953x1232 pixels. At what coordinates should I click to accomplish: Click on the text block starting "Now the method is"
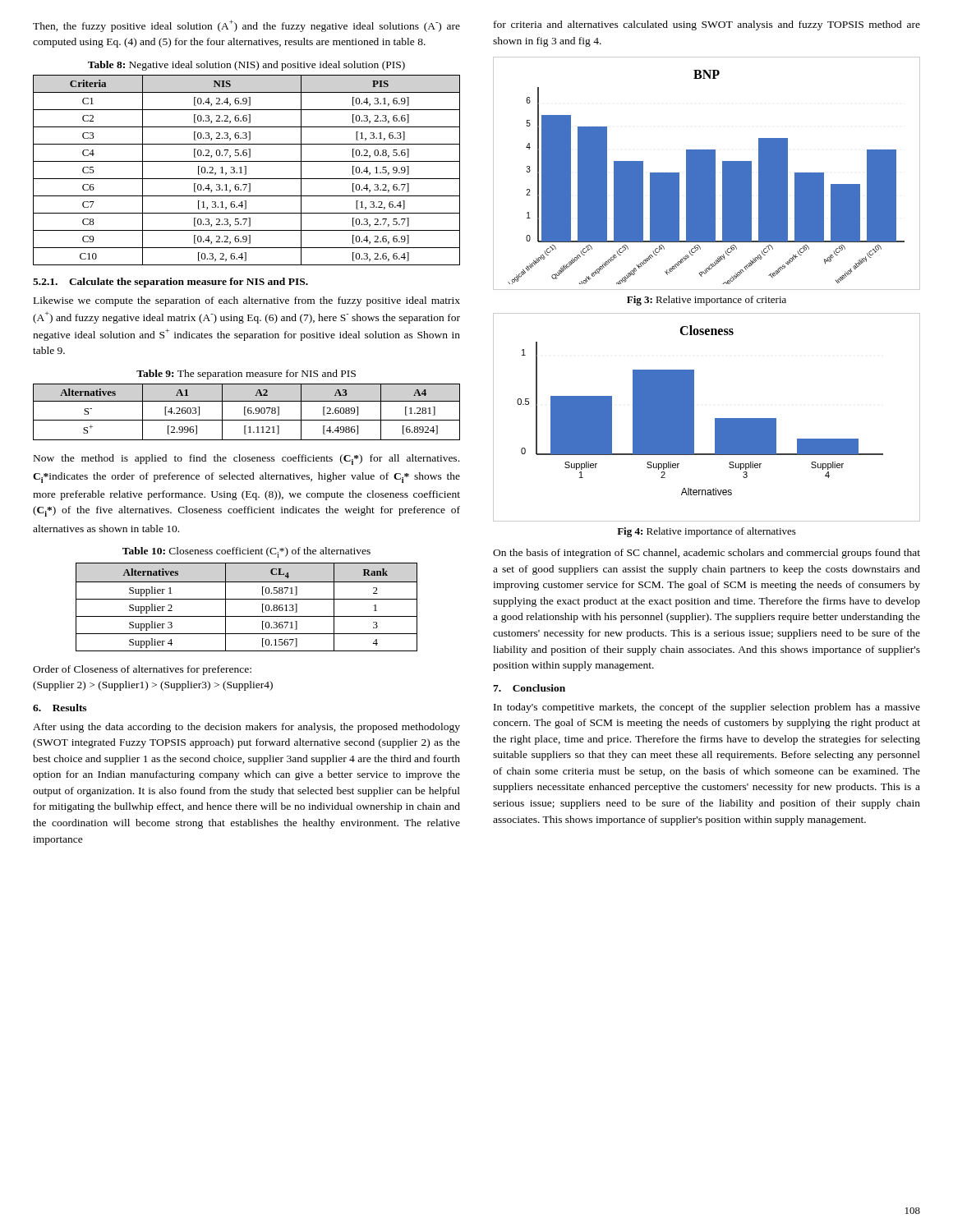click(246, 493)
